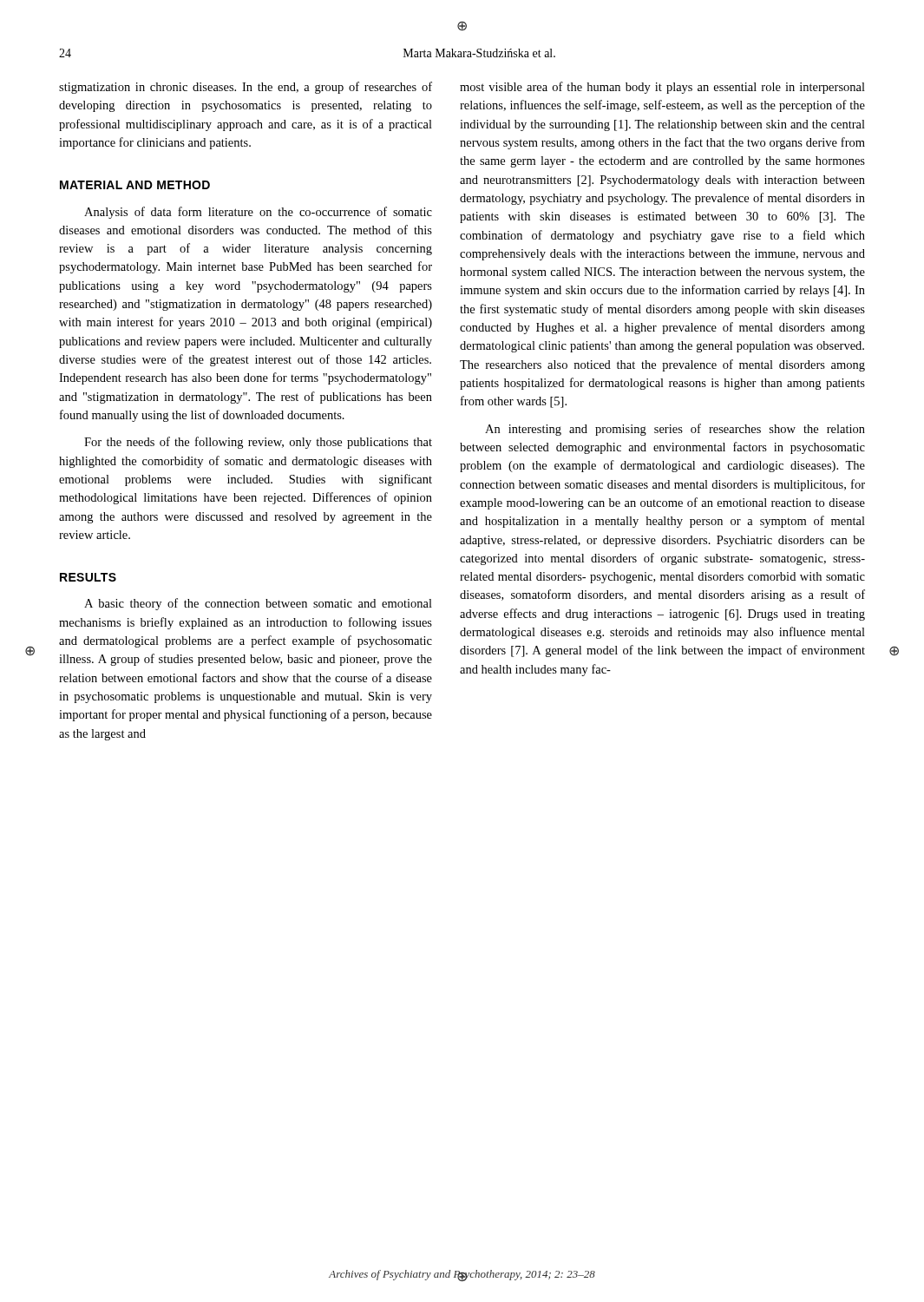924x1302 pixels.
Task: Find the text starting "For the needs"
Action: pos(246,488)
